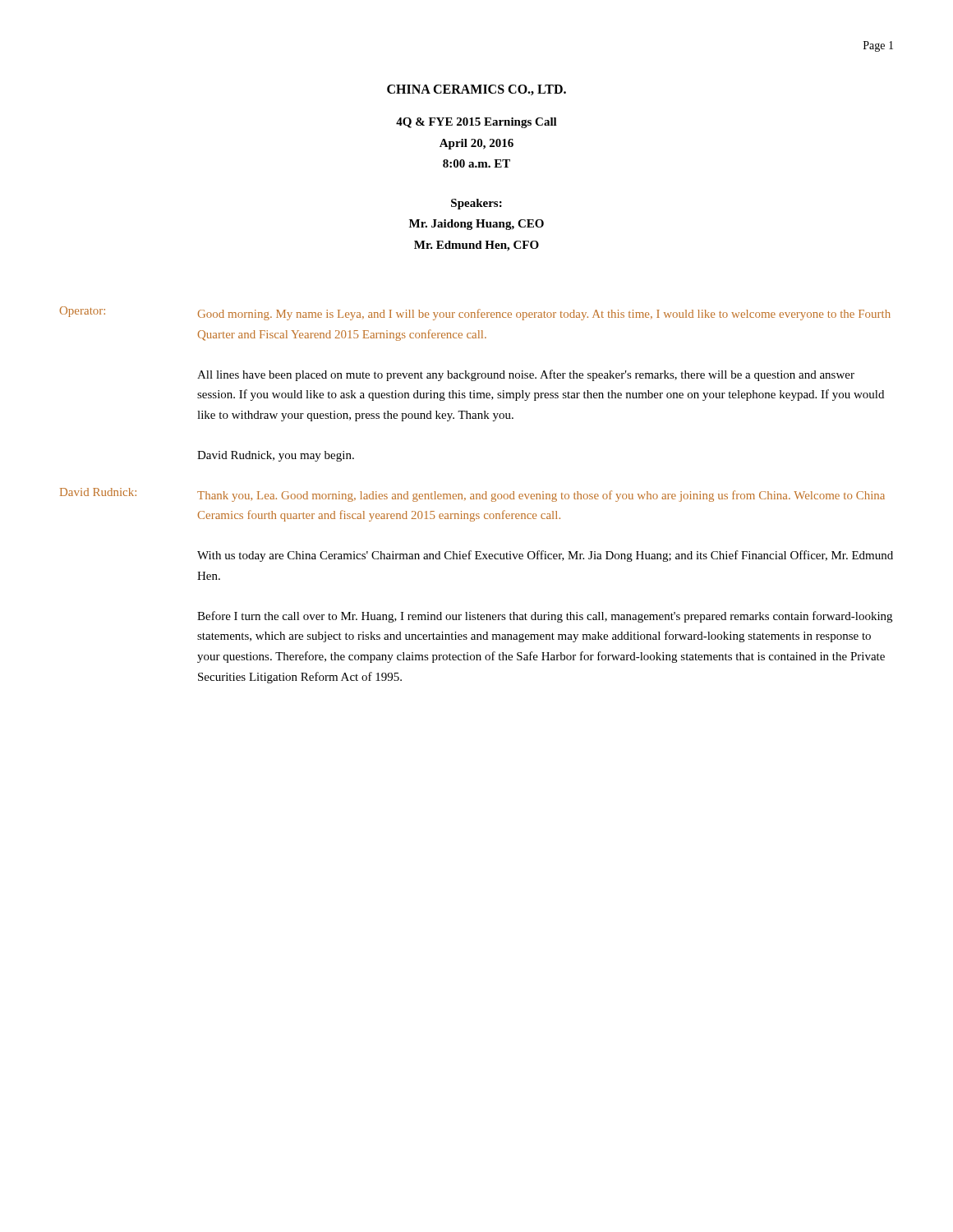Locate the text "CHINA CERAMICS CO., LTD."
The height and width of the screenshot is (1232, 953).
(476, 89)
